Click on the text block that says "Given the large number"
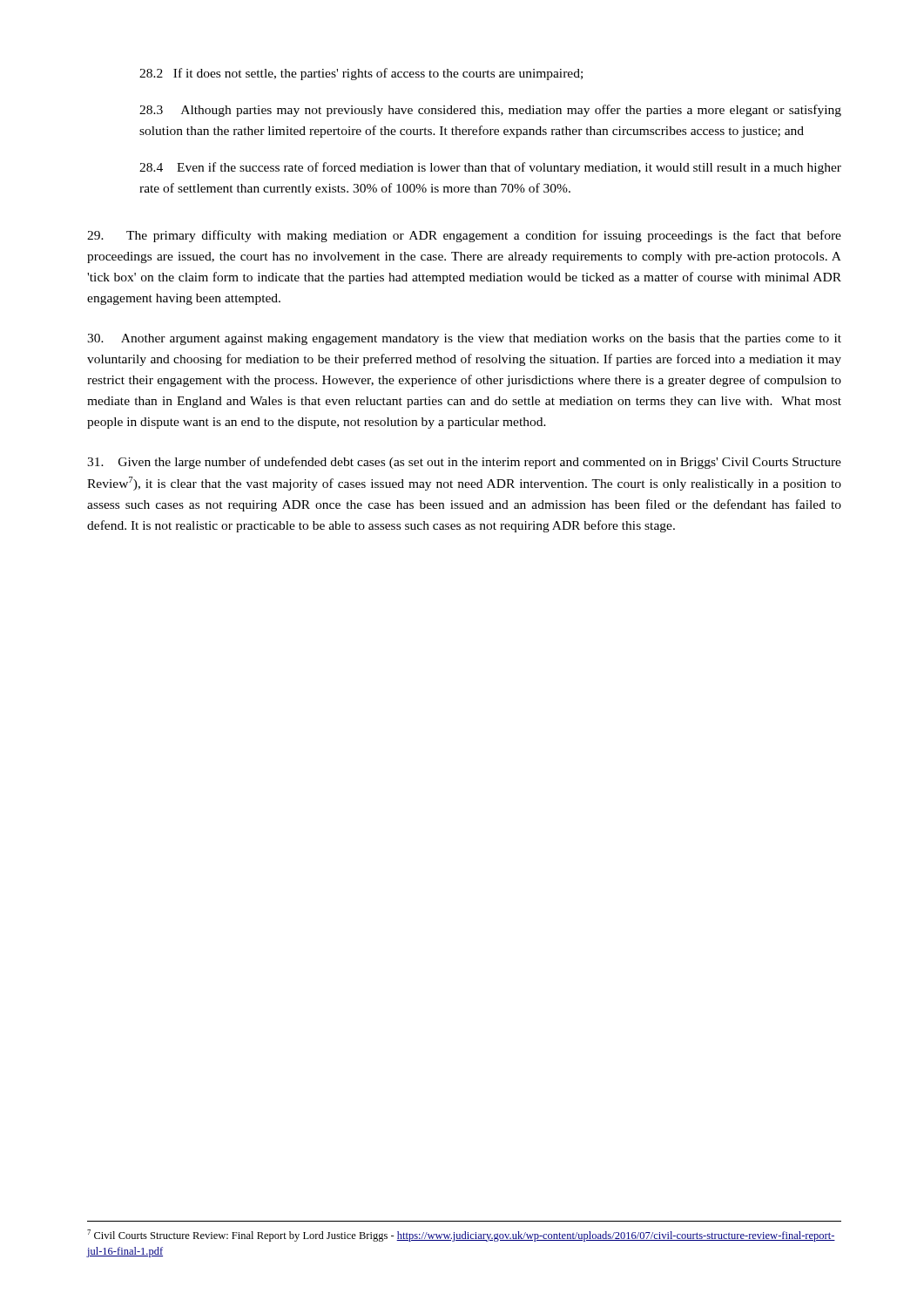Screen dimensions: 1307x924 [464, 493]
